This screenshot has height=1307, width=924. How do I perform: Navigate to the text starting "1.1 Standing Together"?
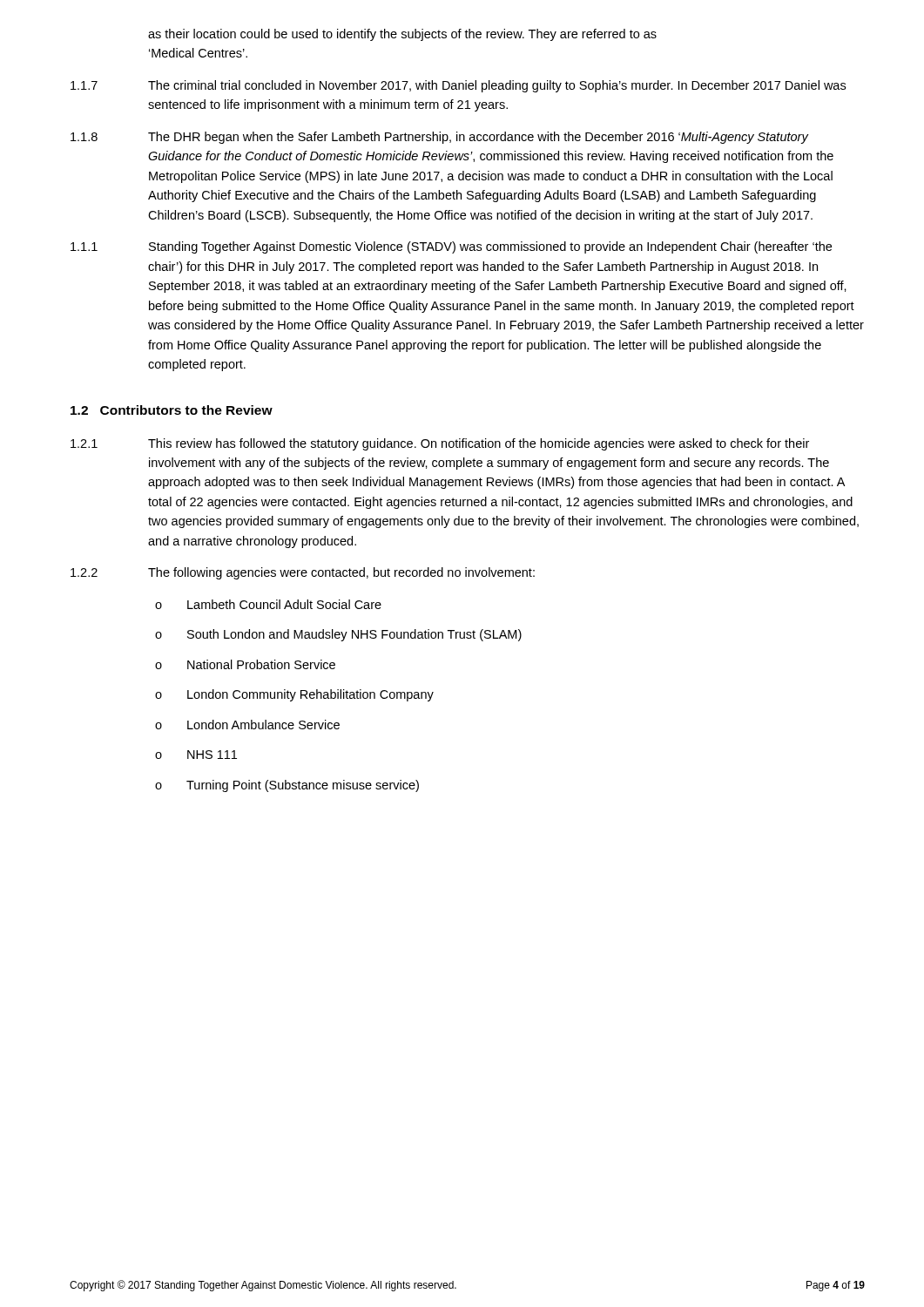(467, 306)
